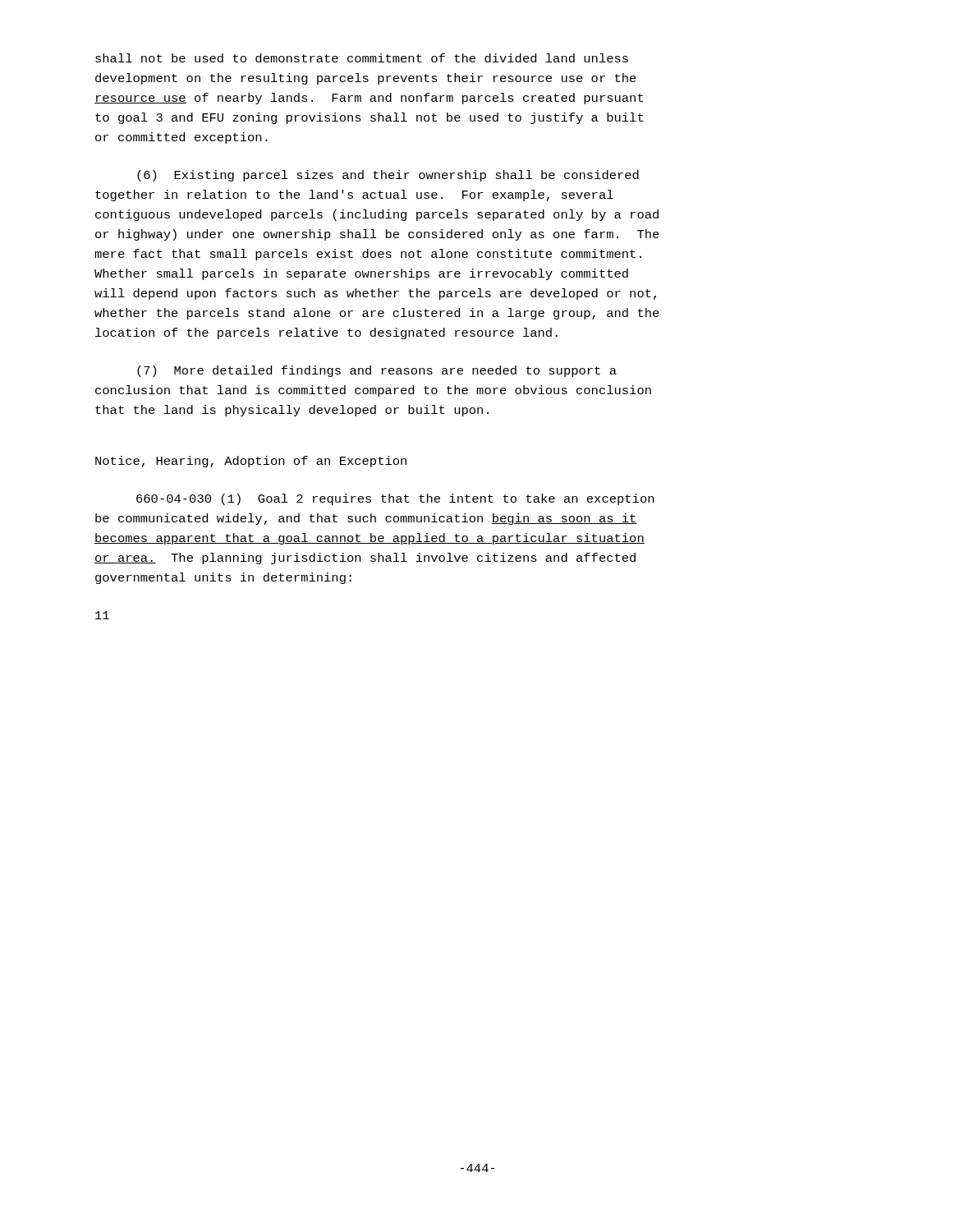Image resolution: width=955 pixels, height=1232 pixels.
Task: Select the text block with the text "shall not be used"
Action: coord(488,99)
